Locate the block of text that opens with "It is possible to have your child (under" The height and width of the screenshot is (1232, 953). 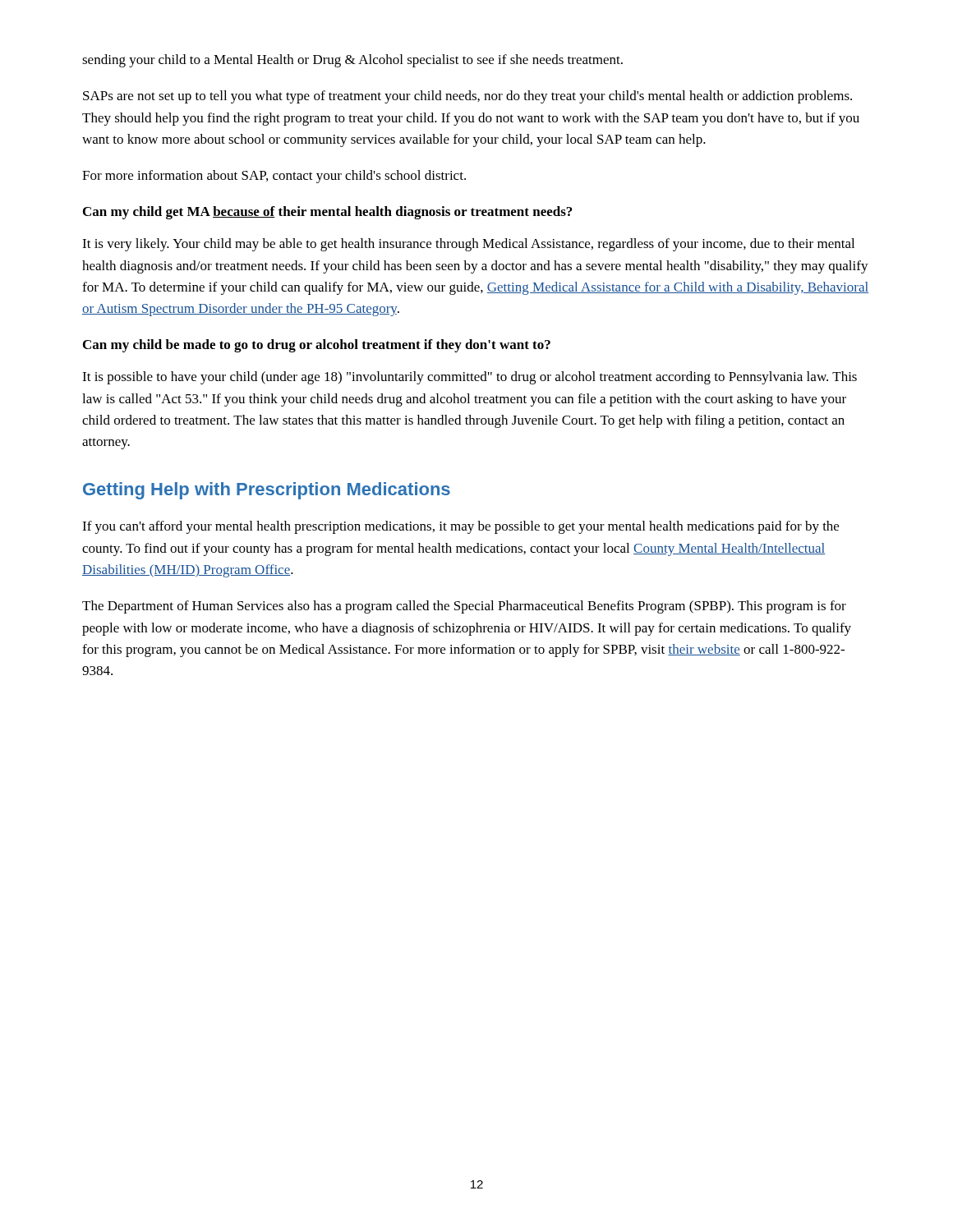(476, 410)
